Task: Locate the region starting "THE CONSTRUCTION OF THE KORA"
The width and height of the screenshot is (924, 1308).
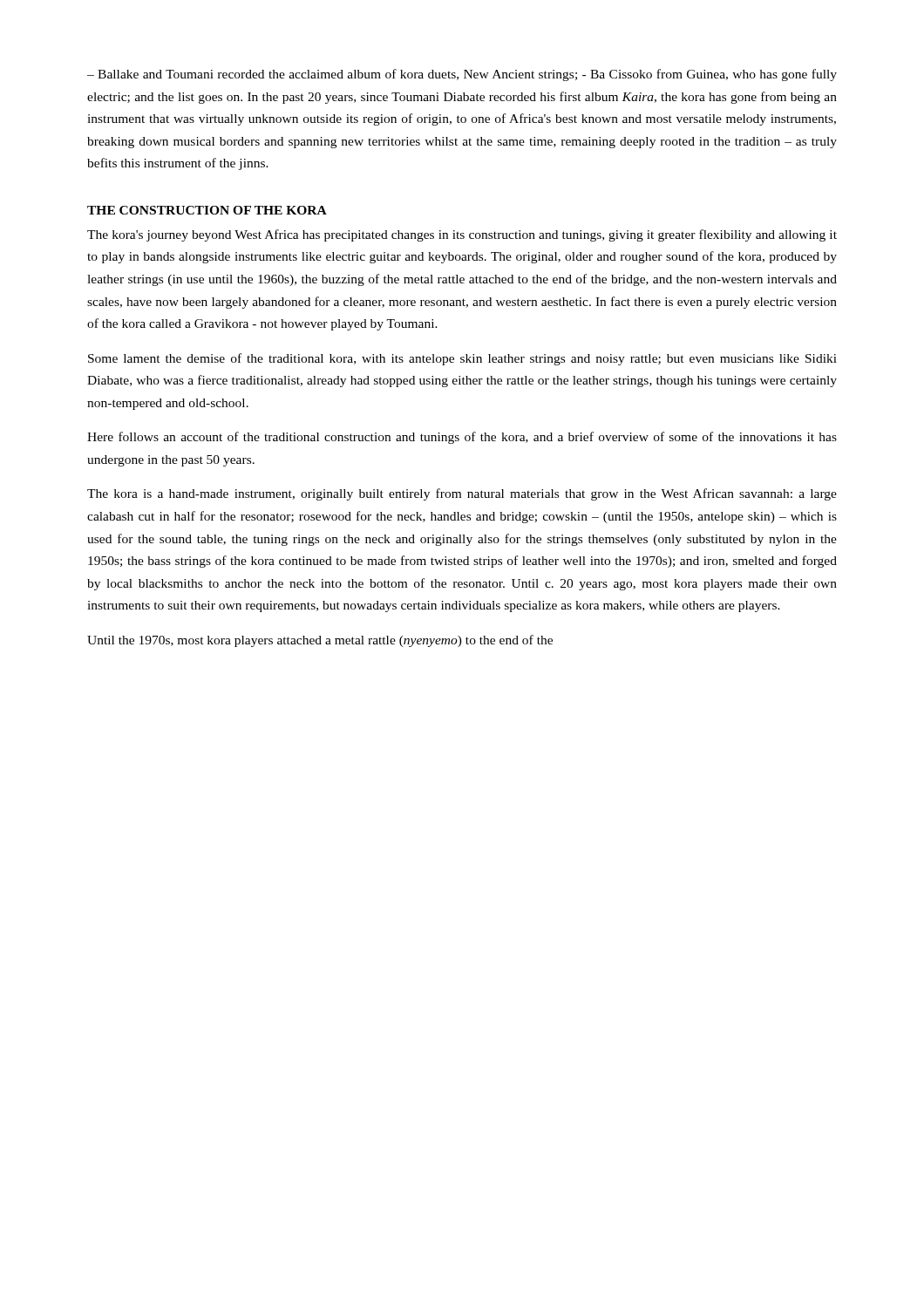Action: pos(207,210)
